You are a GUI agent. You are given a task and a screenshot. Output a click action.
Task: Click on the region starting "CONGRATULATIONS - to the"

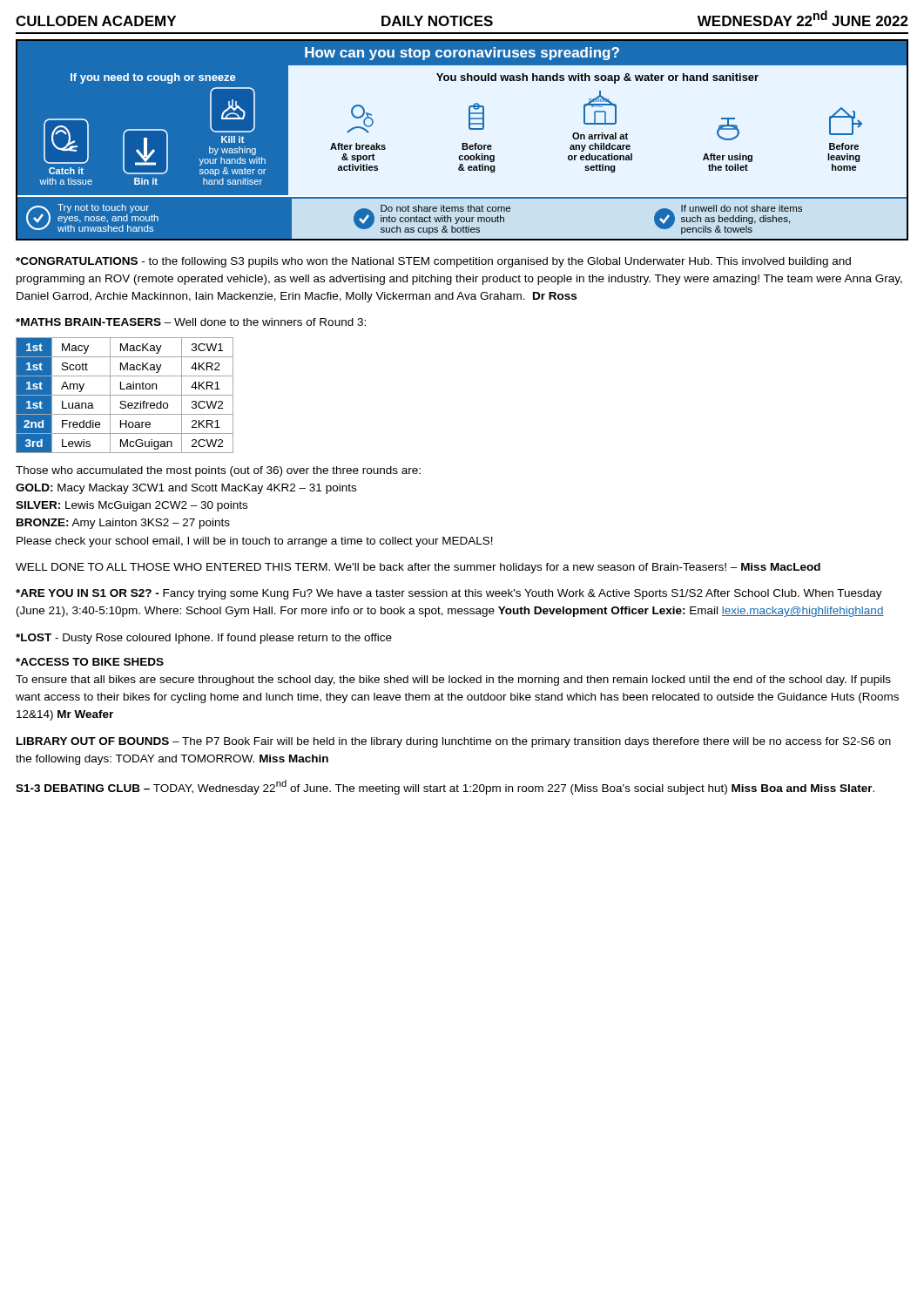(459, 278)
